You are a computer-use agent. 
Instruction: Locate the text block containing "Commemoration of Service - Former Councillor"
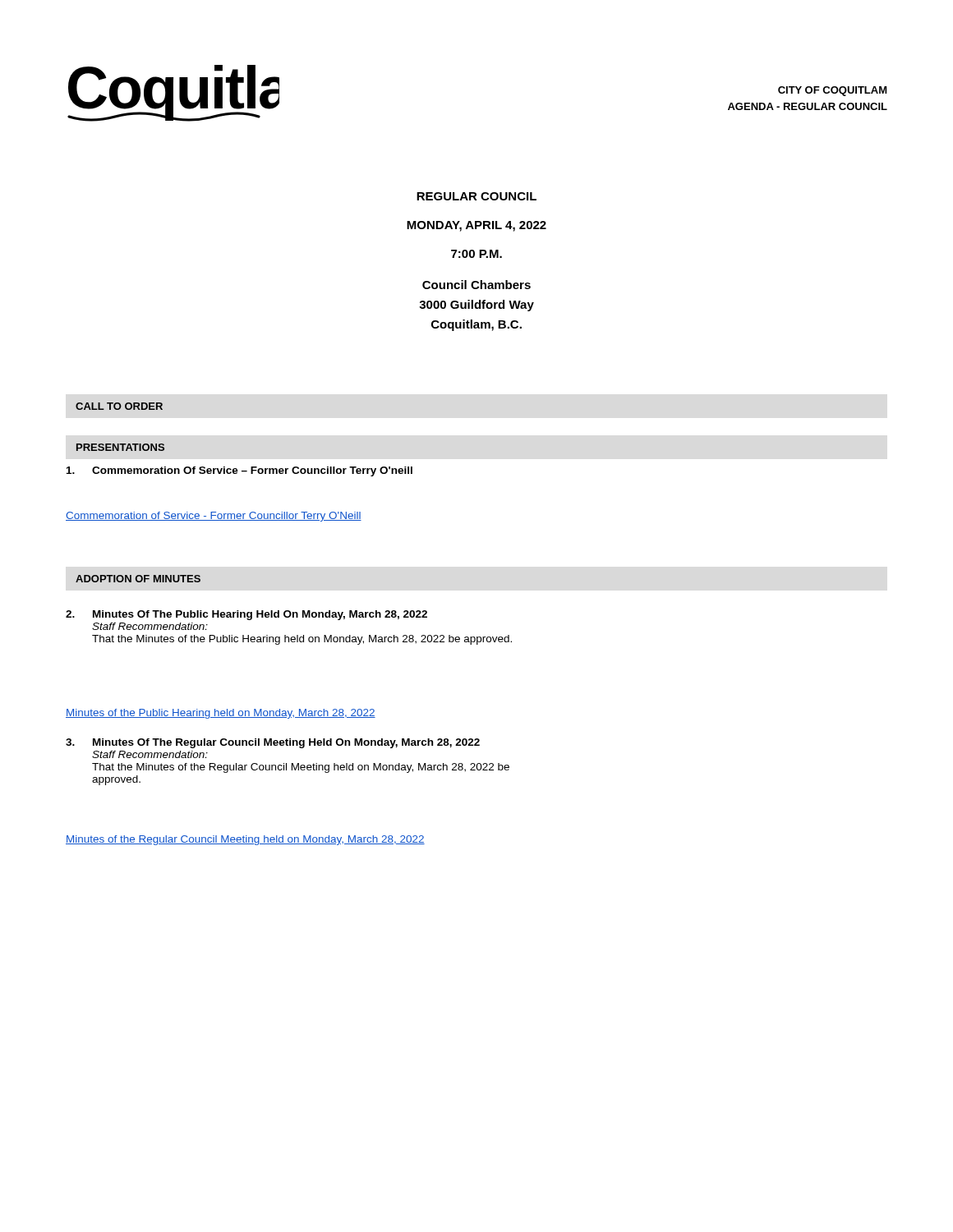coord(213,515)
